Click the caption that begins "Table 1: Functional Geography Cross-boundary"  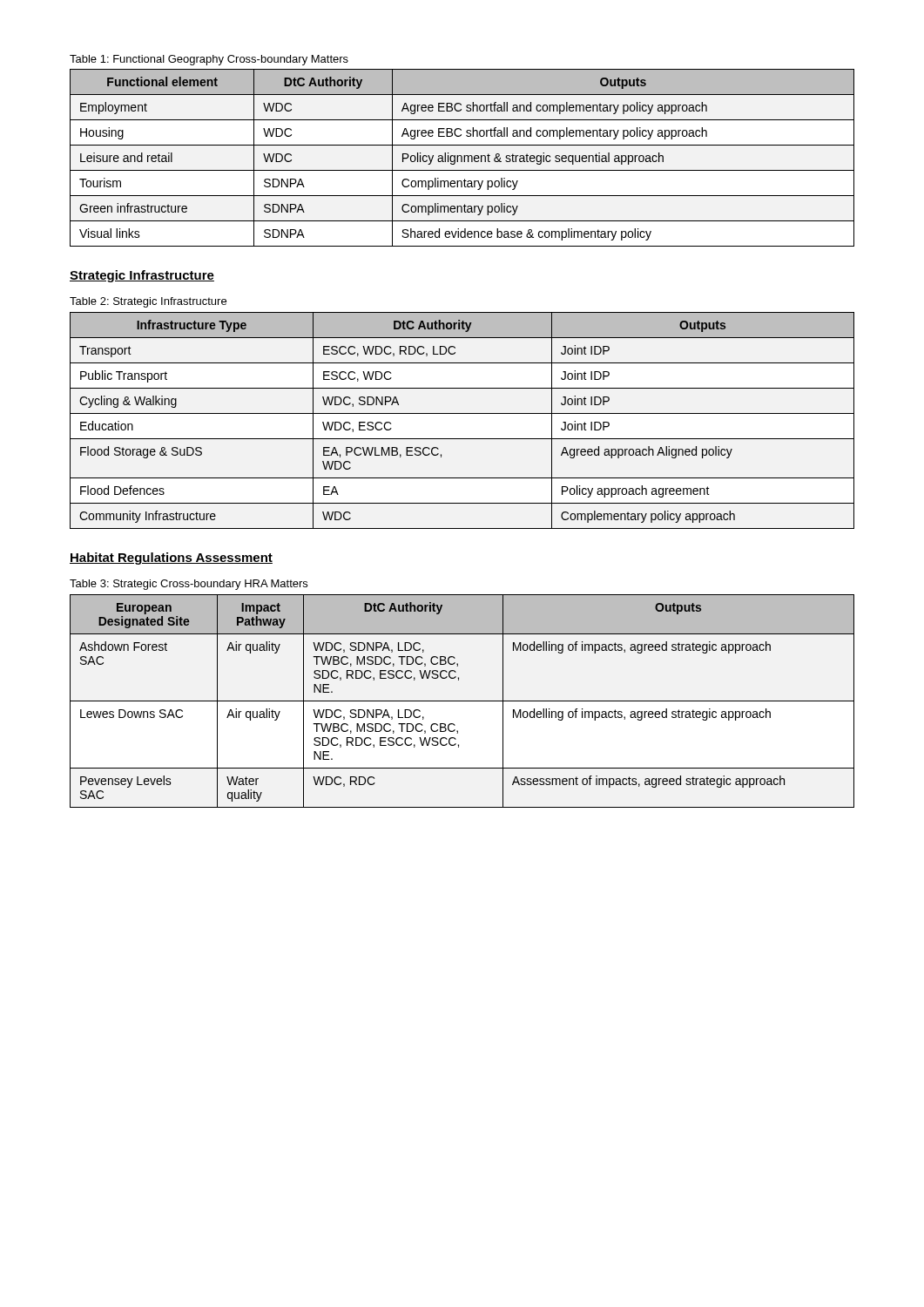[x=209, y=59]
